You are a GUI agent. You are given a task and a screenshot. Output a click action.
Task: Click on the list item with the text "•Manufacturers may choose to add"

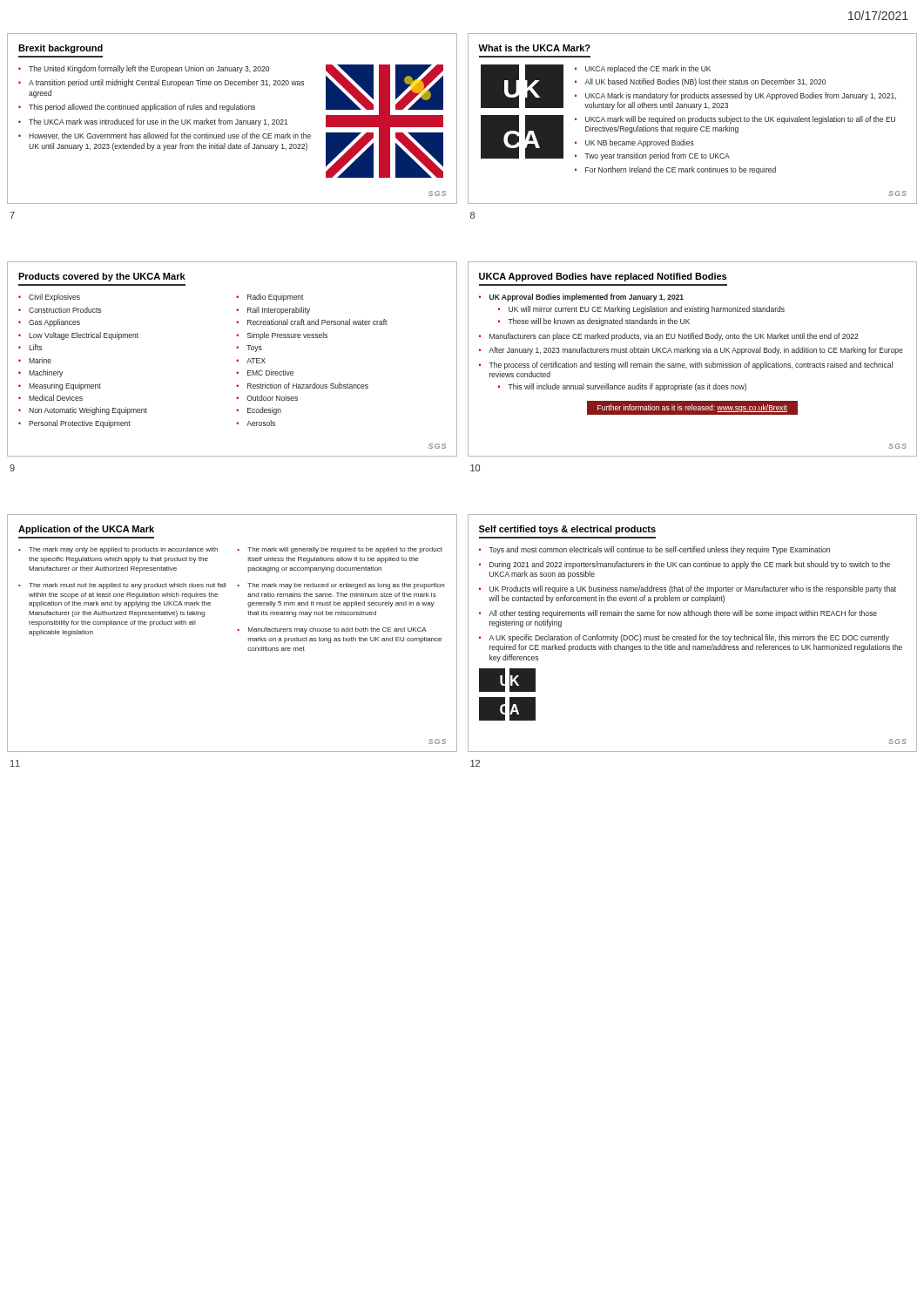tap(340, 639)
